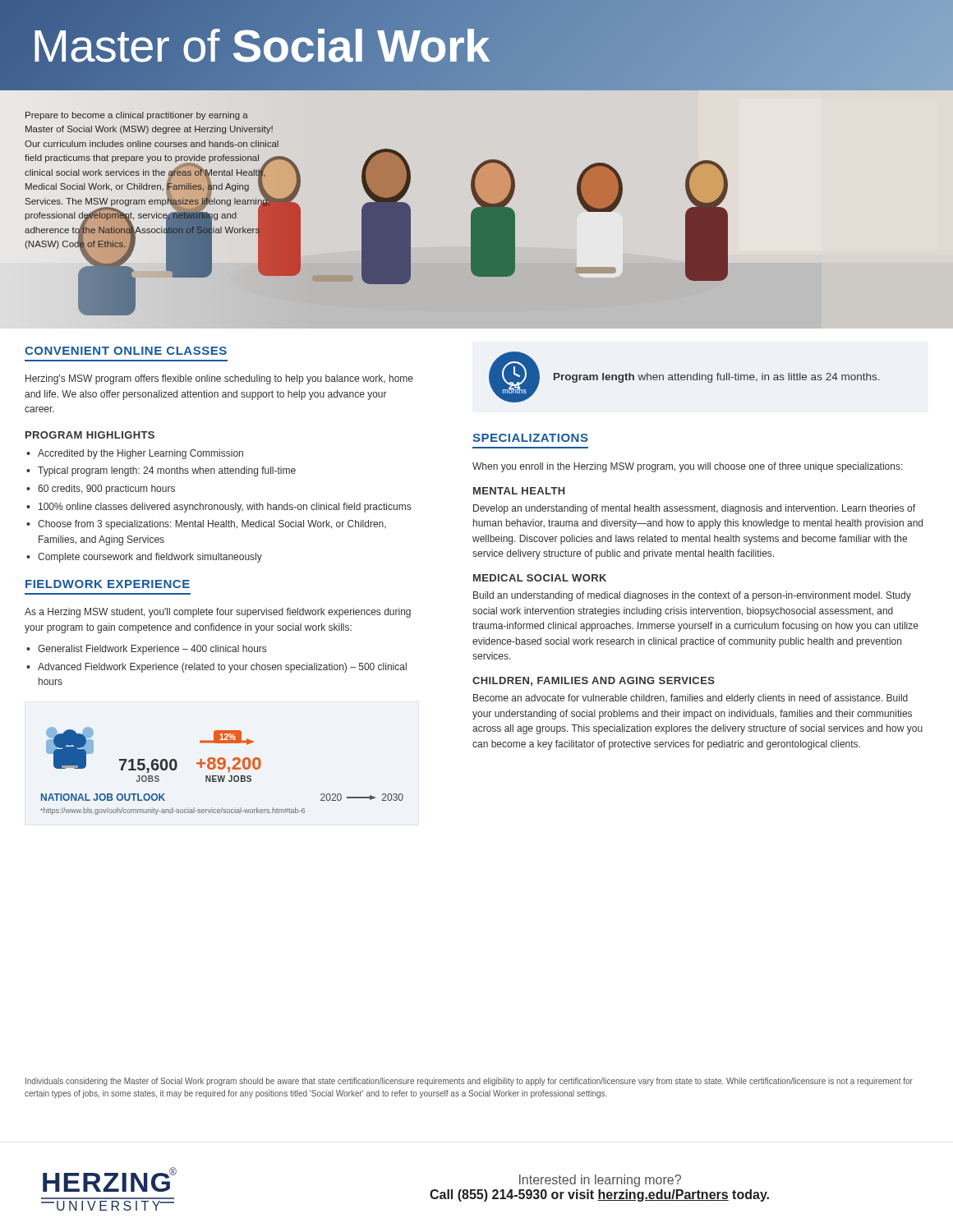This screenshot has width=953, height=1232.
Task: Click the passage that begins "24 months Program length"
Action: (684, 377)
